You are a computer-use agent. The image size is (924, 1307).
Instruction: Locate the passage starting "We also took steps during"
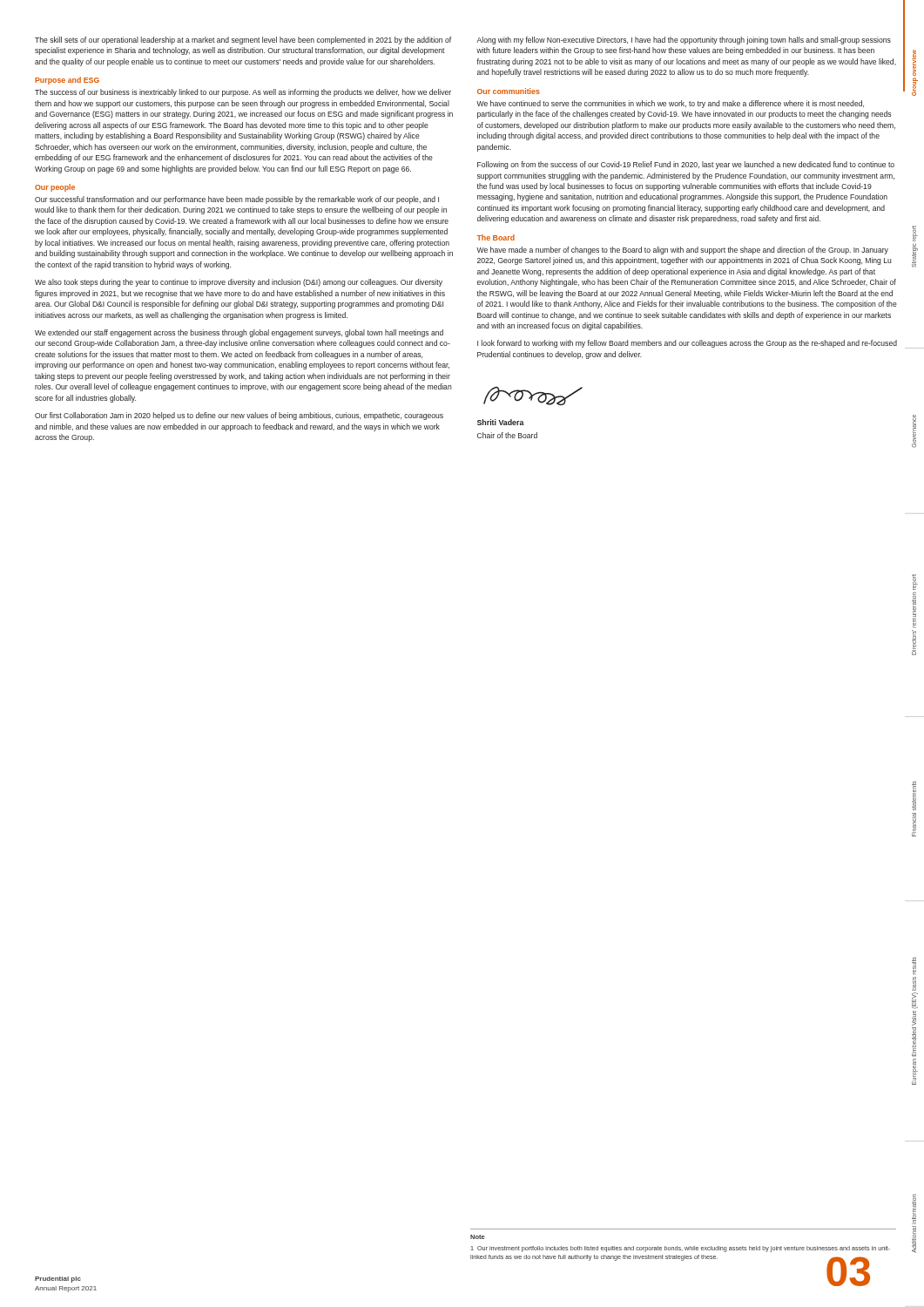tap(240, 299)
